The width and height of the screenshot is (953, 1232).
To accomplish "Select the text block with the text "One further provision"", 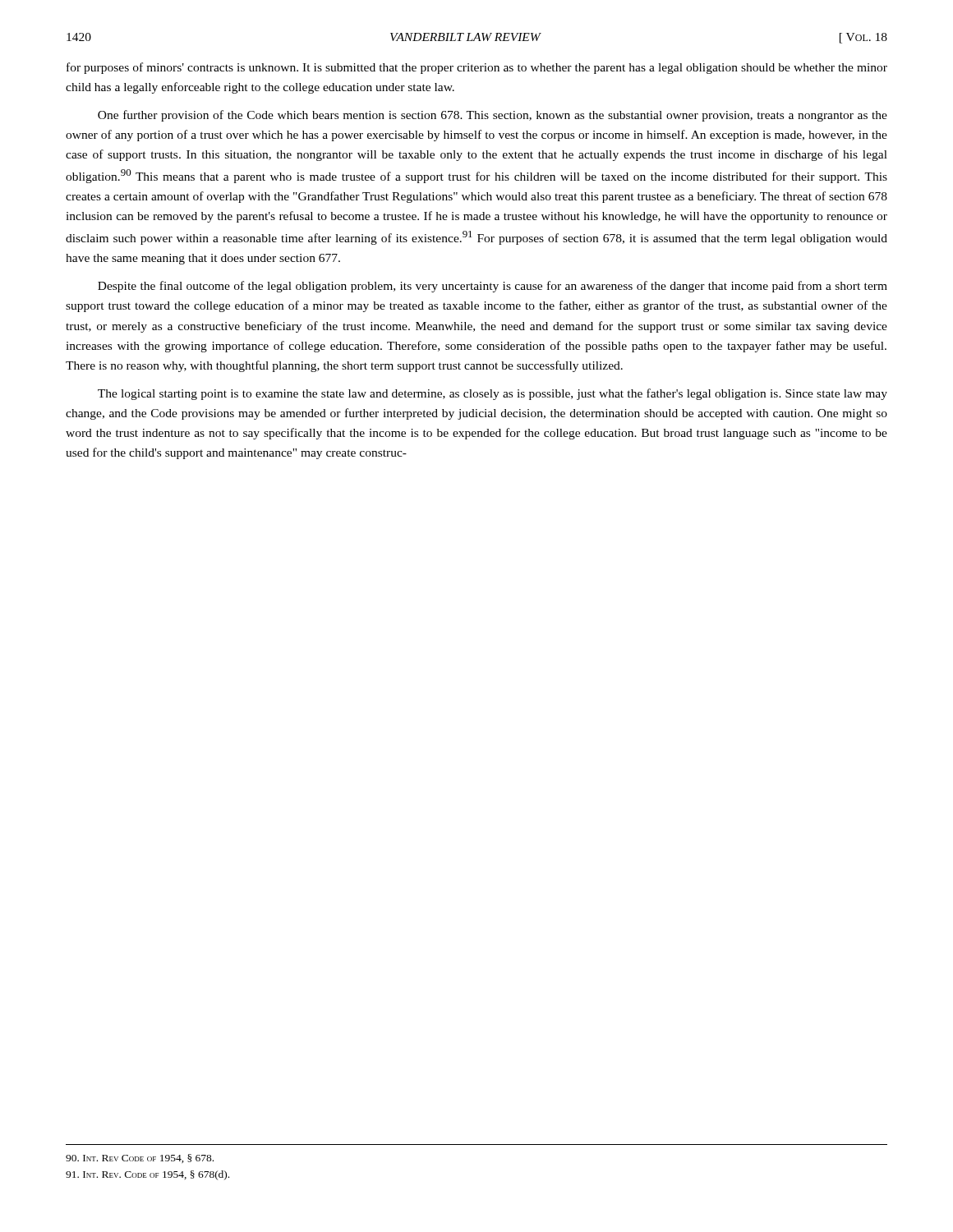I will click(476, 187).
